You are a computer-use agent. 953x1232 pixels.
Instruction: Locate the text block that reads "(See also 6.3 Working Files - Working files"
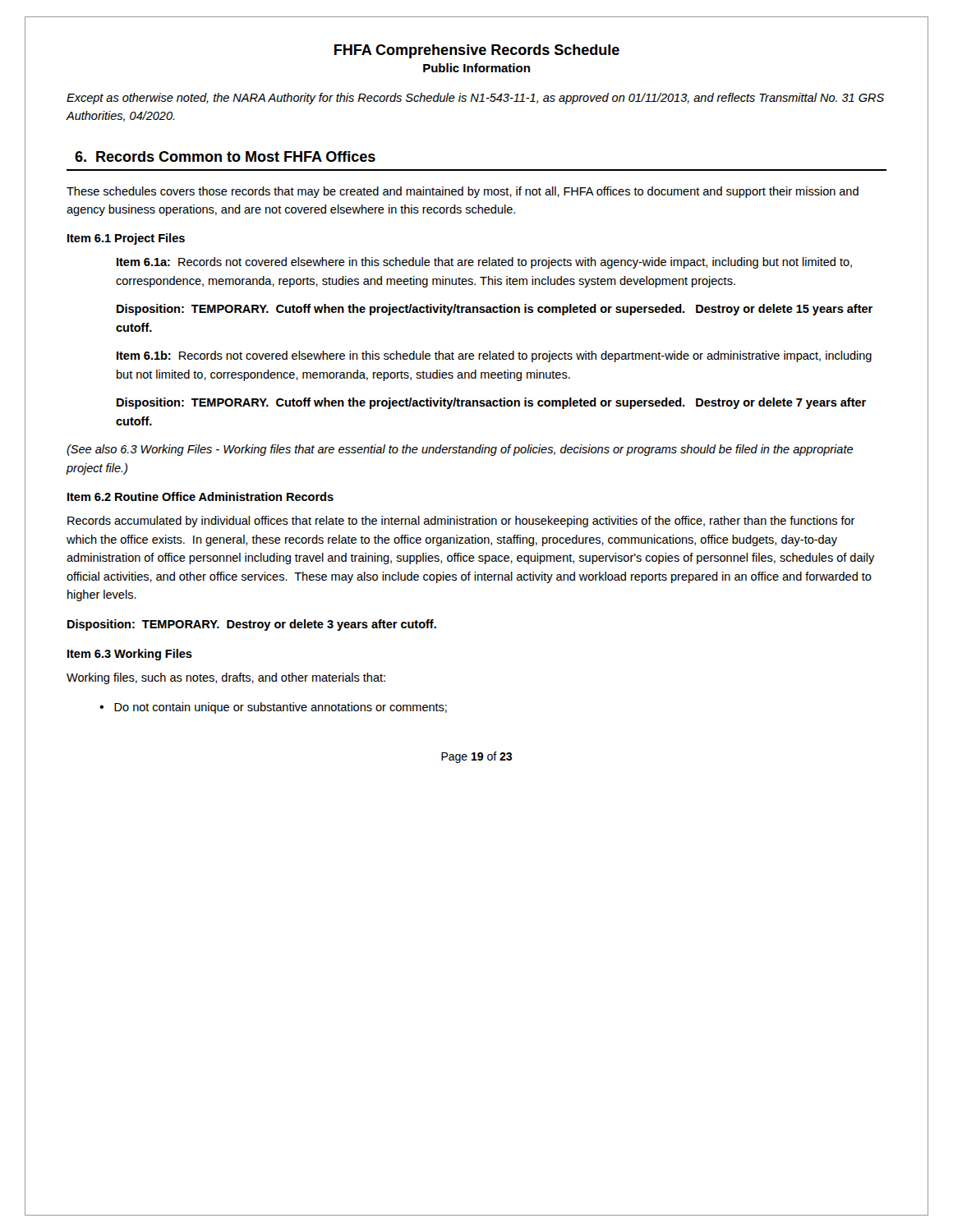click(460, 459)
